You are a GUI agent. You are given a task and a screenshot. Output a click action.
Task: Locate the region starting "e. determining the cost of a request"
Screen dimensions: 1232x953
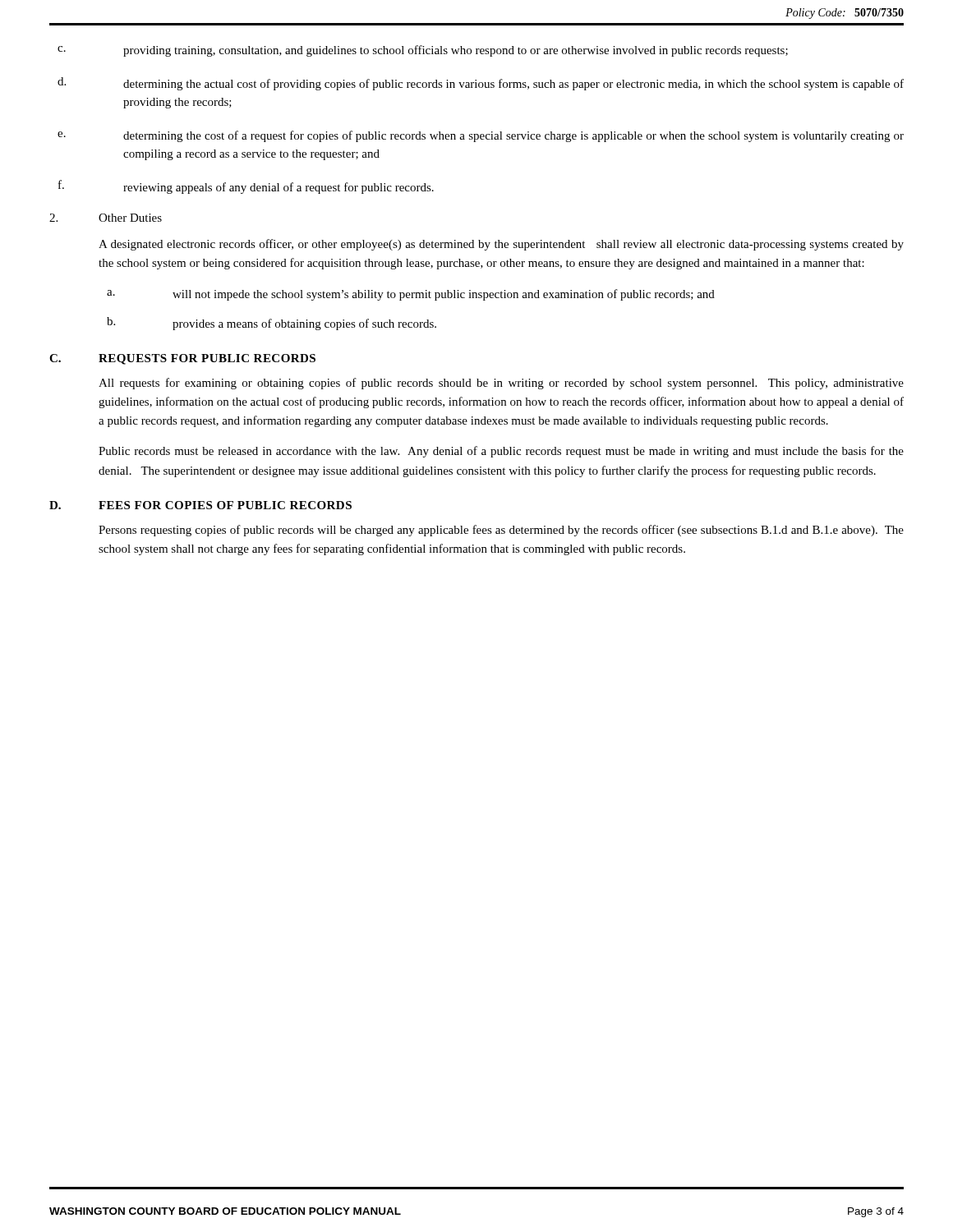(x=476, y=145)
